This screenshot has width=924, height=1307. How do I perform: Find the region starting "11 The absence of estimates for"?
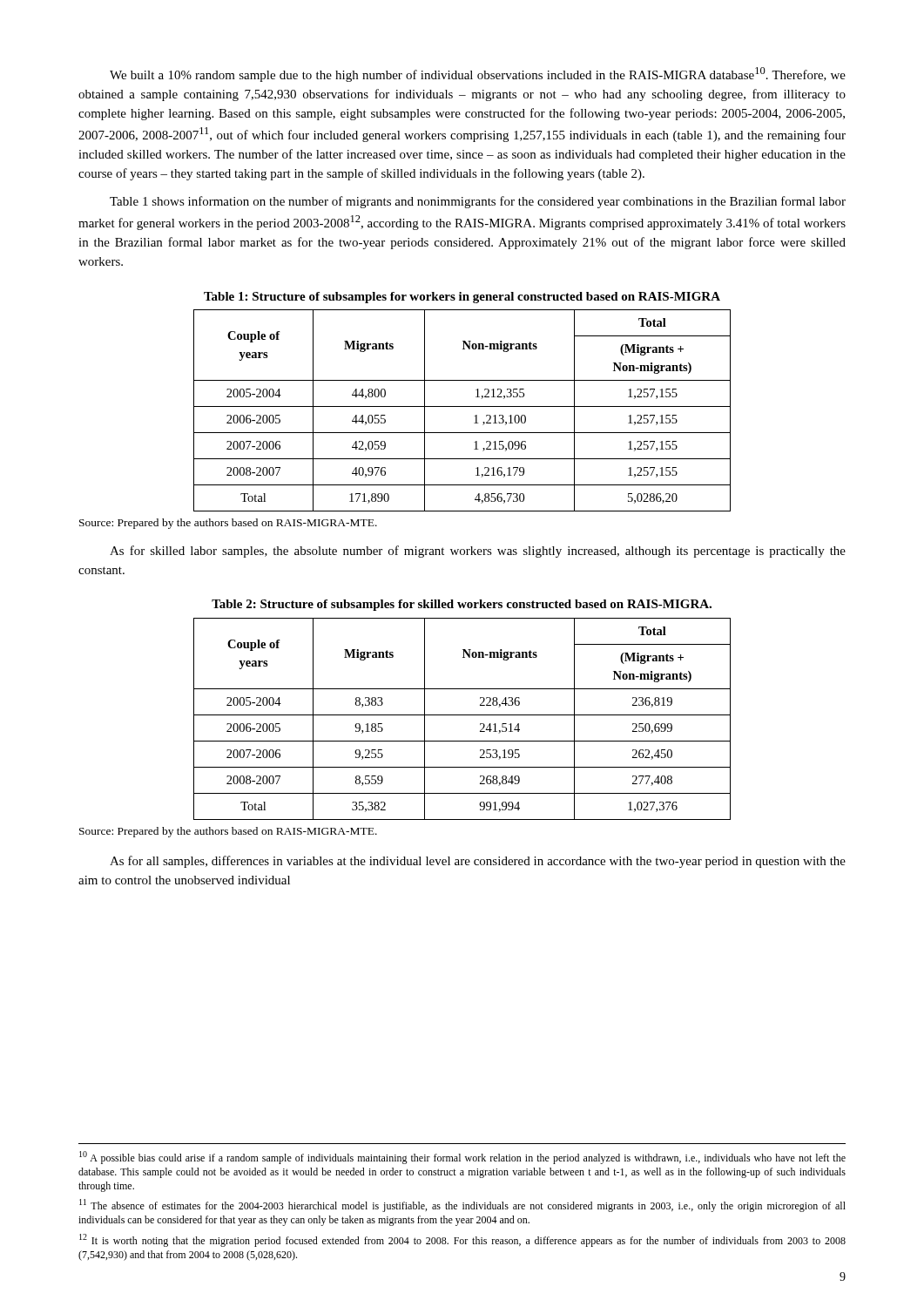coord(462,1212)
